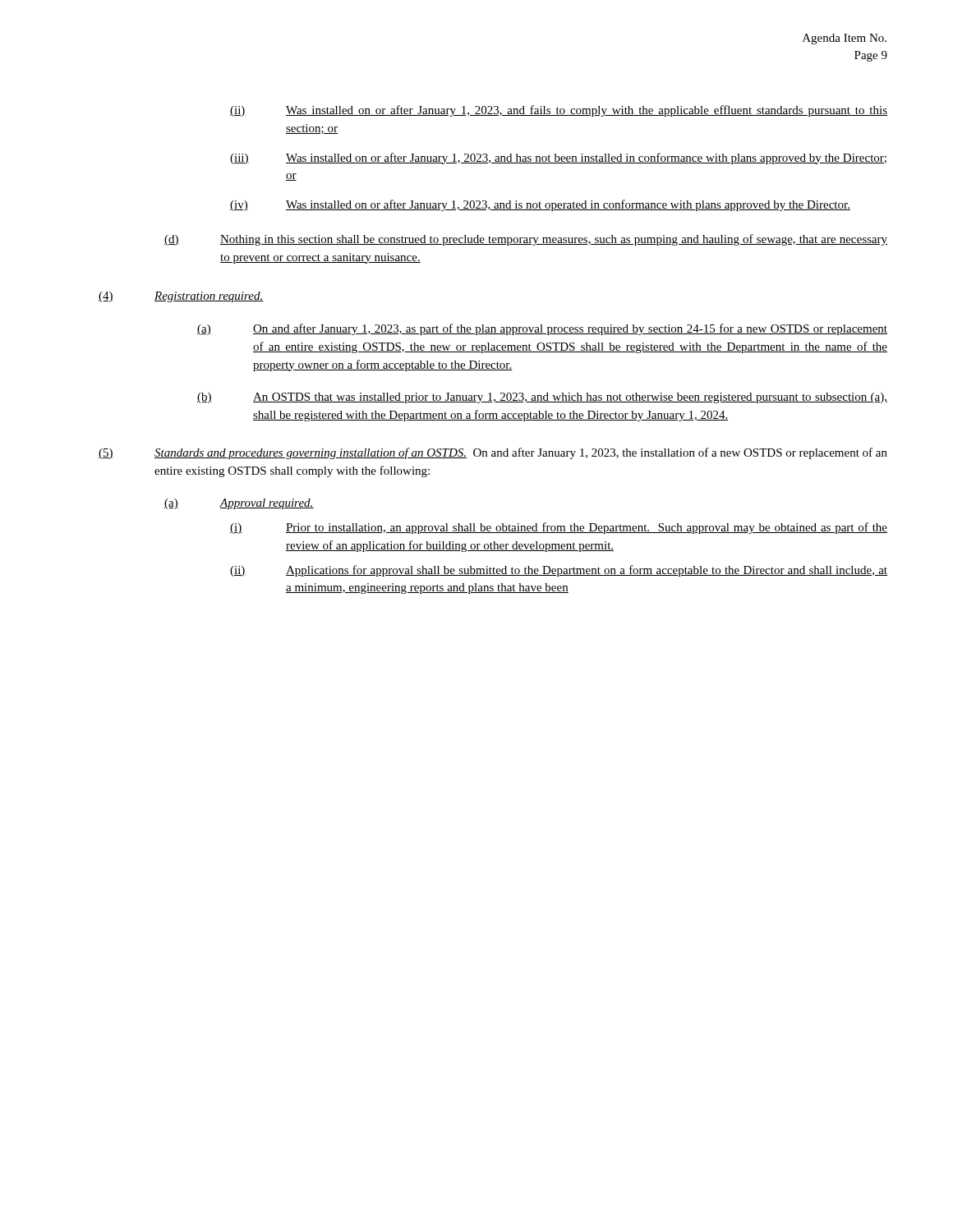Select the list item containing "(ii) Applications for approval shall be submitted to"
Image resolution: width=953 pixels, height=1232 pixels.
click(559, 579)
